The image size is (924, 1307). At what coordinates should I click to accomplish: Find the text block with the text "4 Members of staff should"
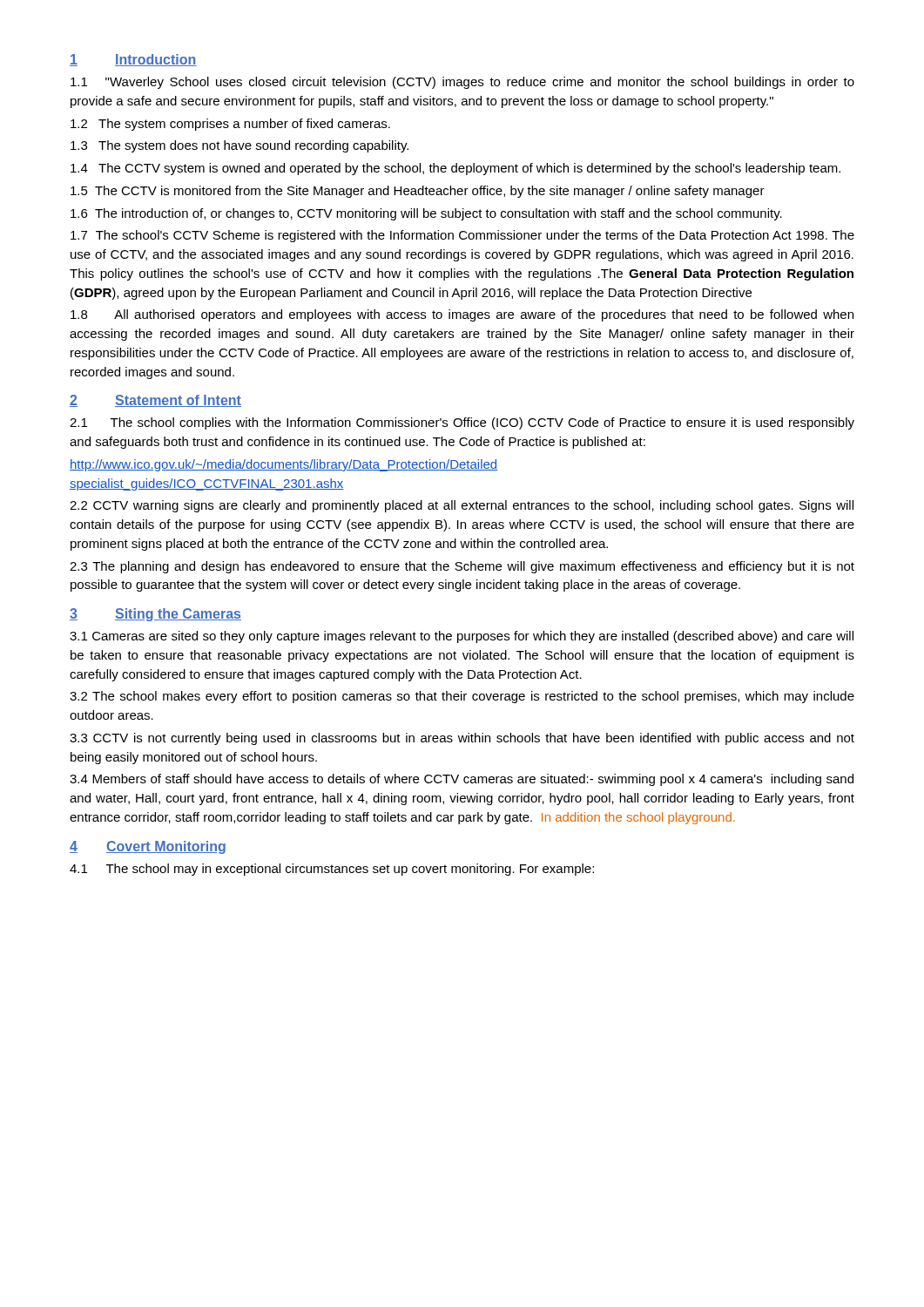(462, 798)
